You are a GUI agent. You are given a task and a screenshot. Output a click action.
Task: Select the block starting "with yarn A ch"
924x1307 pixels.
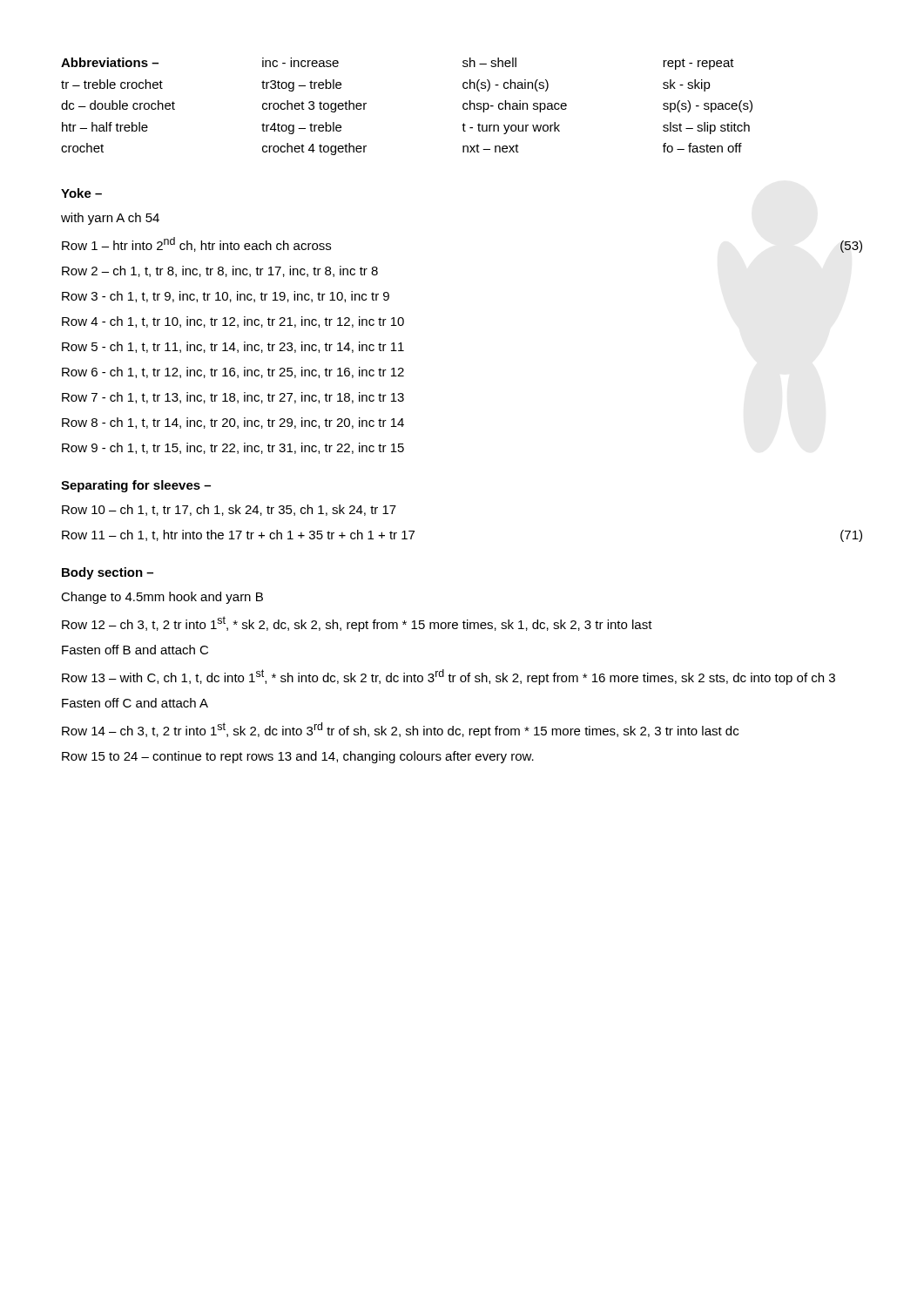pos(110,217)
